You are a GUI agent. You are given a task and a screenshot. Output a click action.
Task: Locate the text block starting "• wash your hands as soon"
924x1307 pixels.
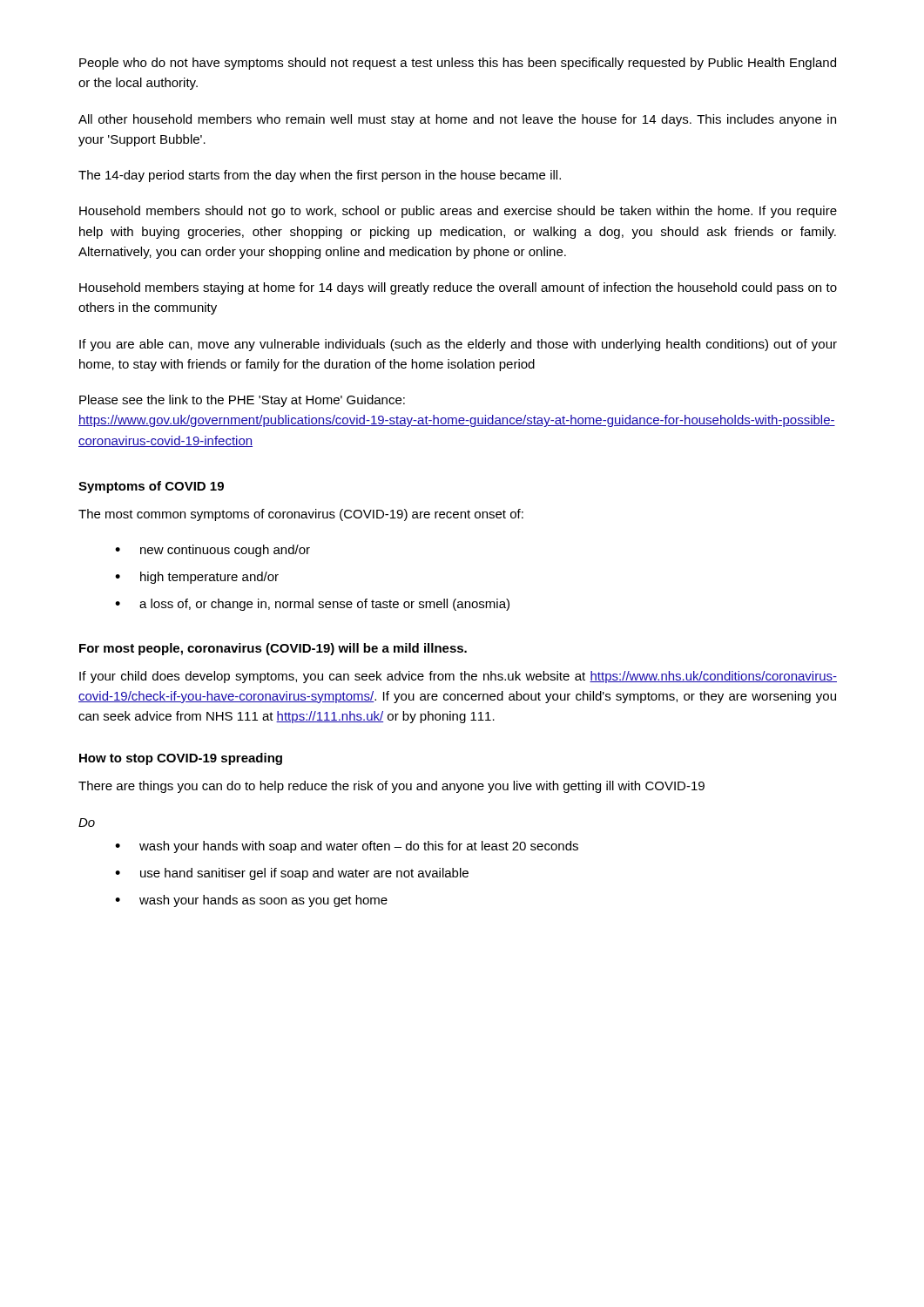coord(251,901)
